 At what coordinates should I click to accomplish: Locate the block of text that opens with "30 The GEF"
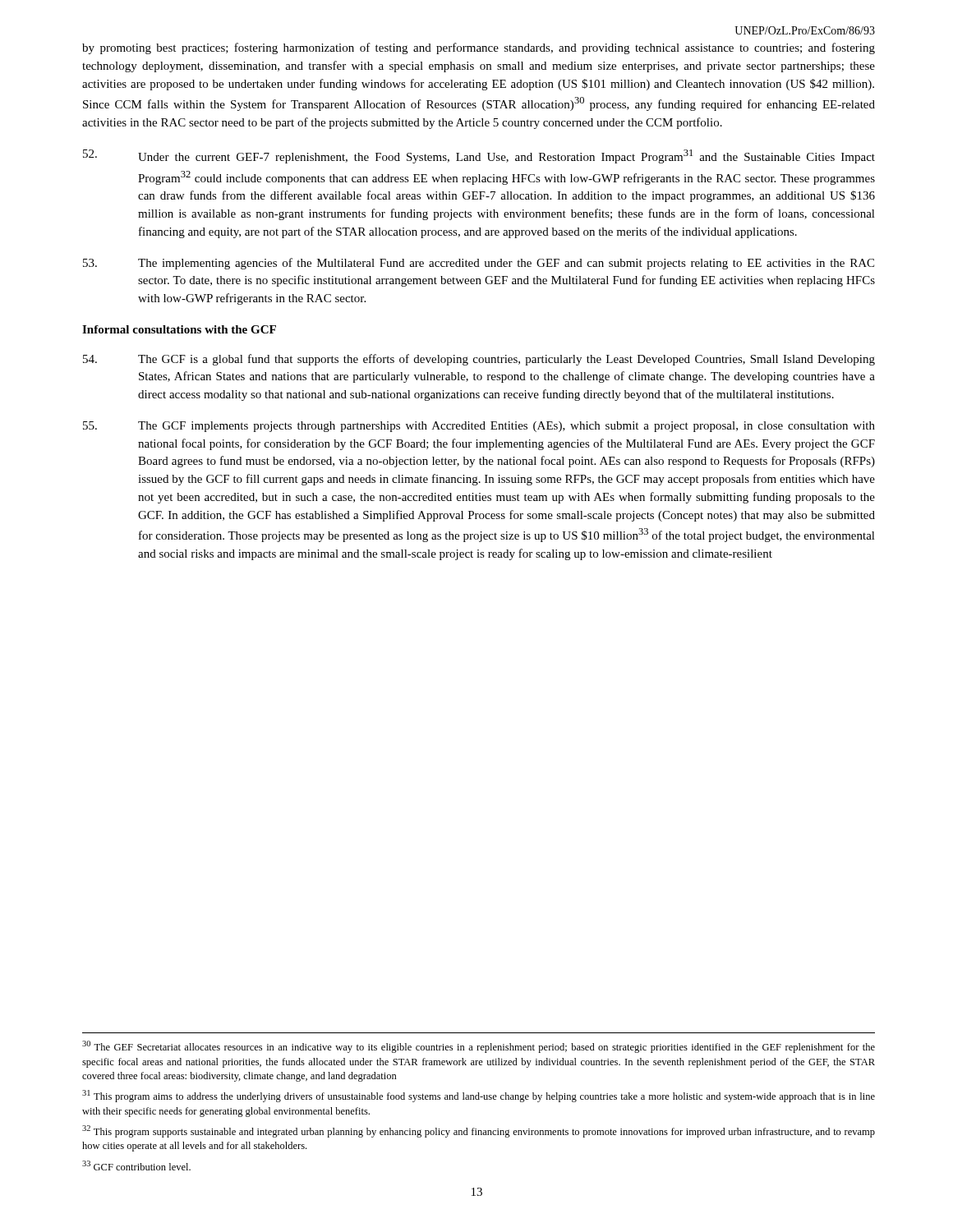click(x=479, y=1061)
